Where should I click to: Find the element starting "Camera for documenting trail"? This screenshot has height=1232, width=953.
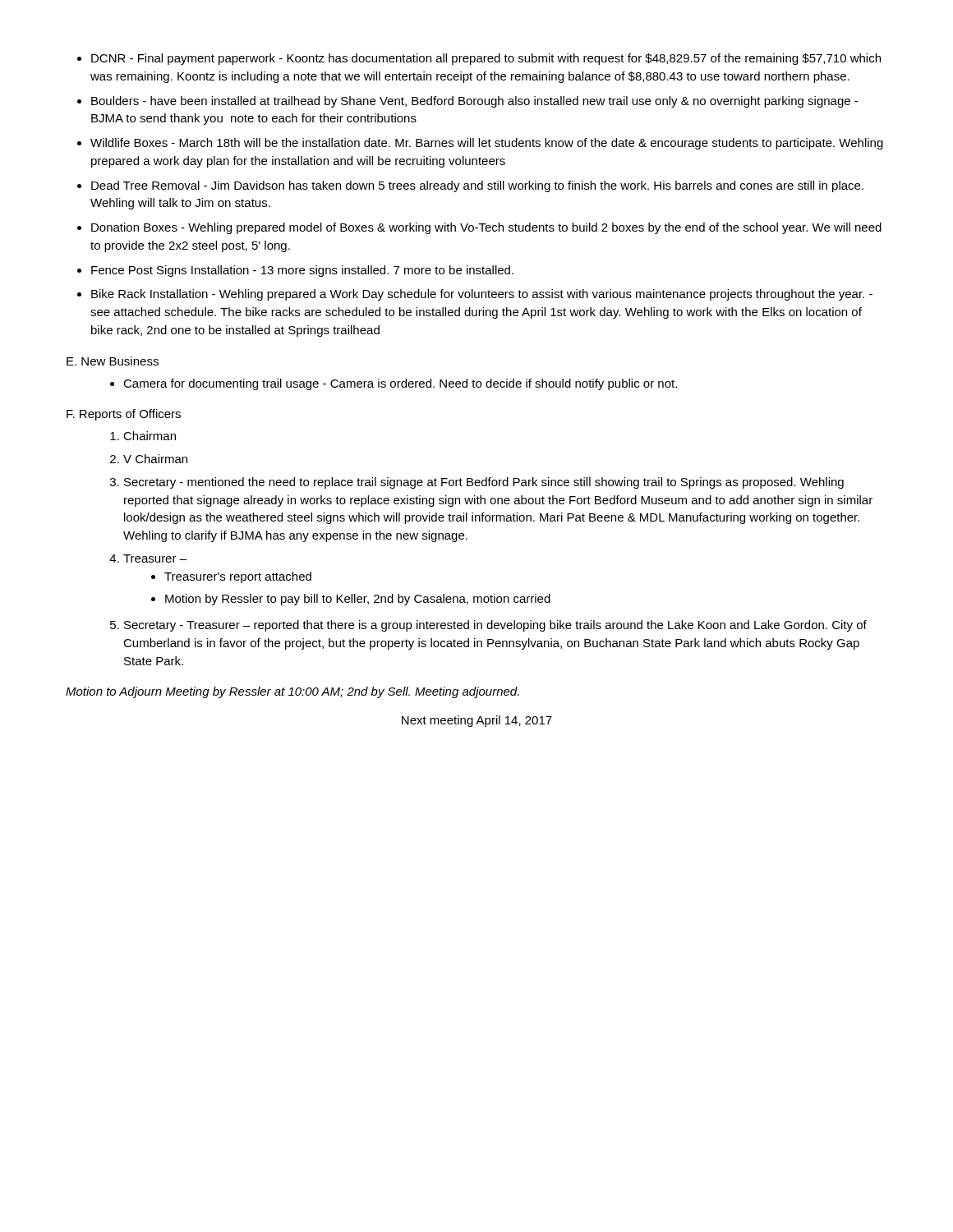click(493, 383)
